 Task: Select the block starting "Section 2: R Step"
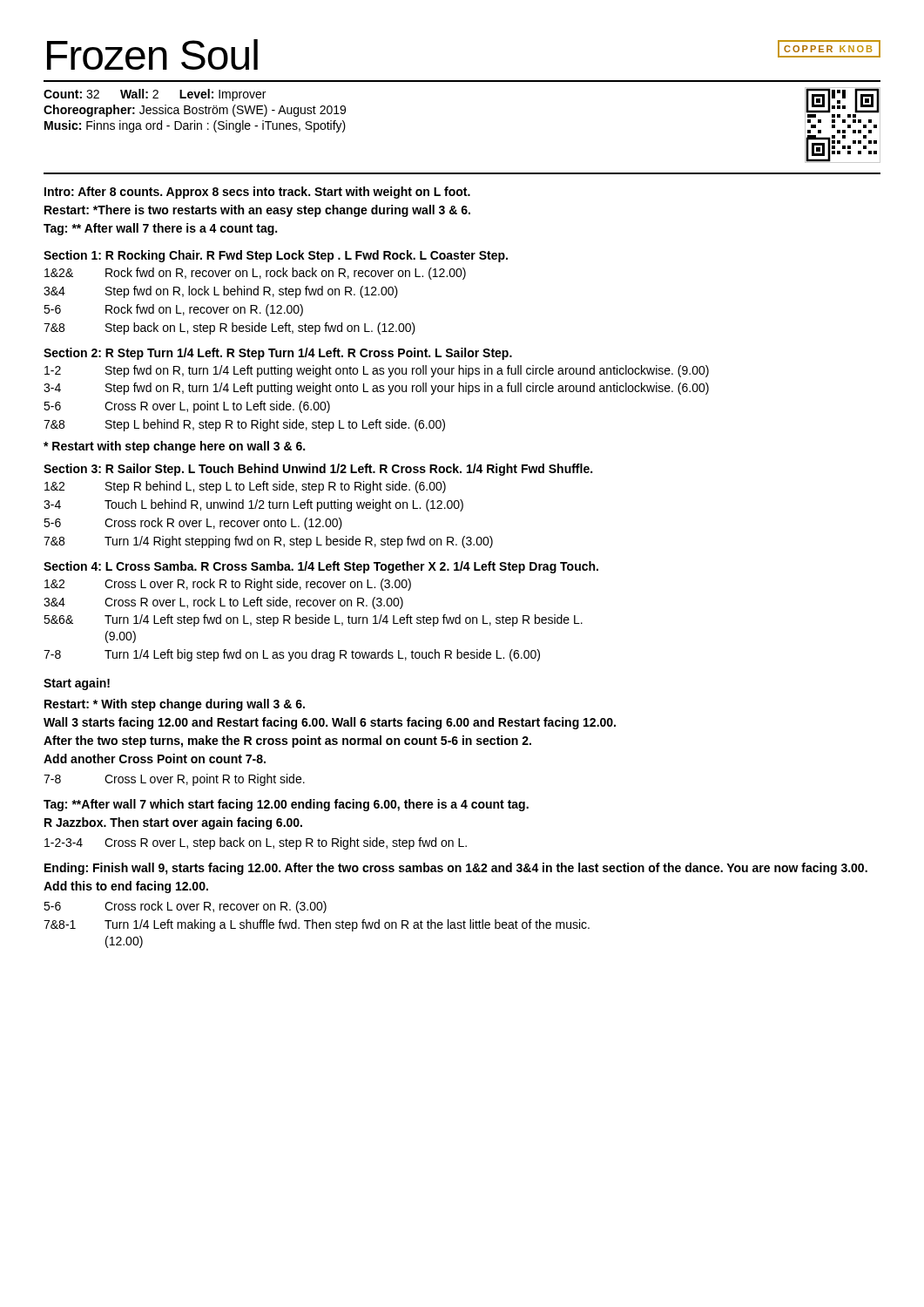point(278,352)
